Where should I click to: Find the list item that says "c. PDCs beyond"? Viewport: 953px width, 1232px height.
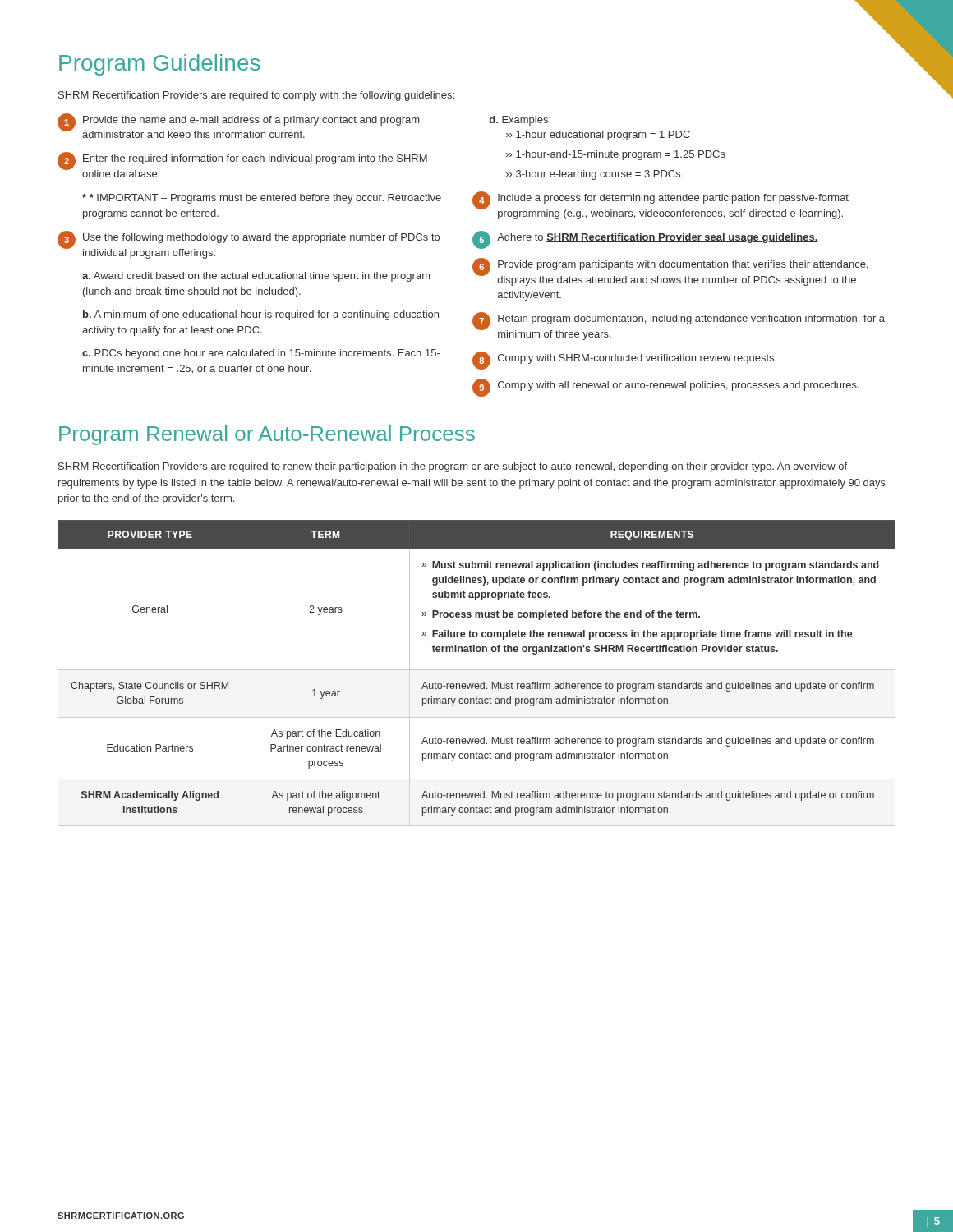pyautogui.click(x=261, y=360)
